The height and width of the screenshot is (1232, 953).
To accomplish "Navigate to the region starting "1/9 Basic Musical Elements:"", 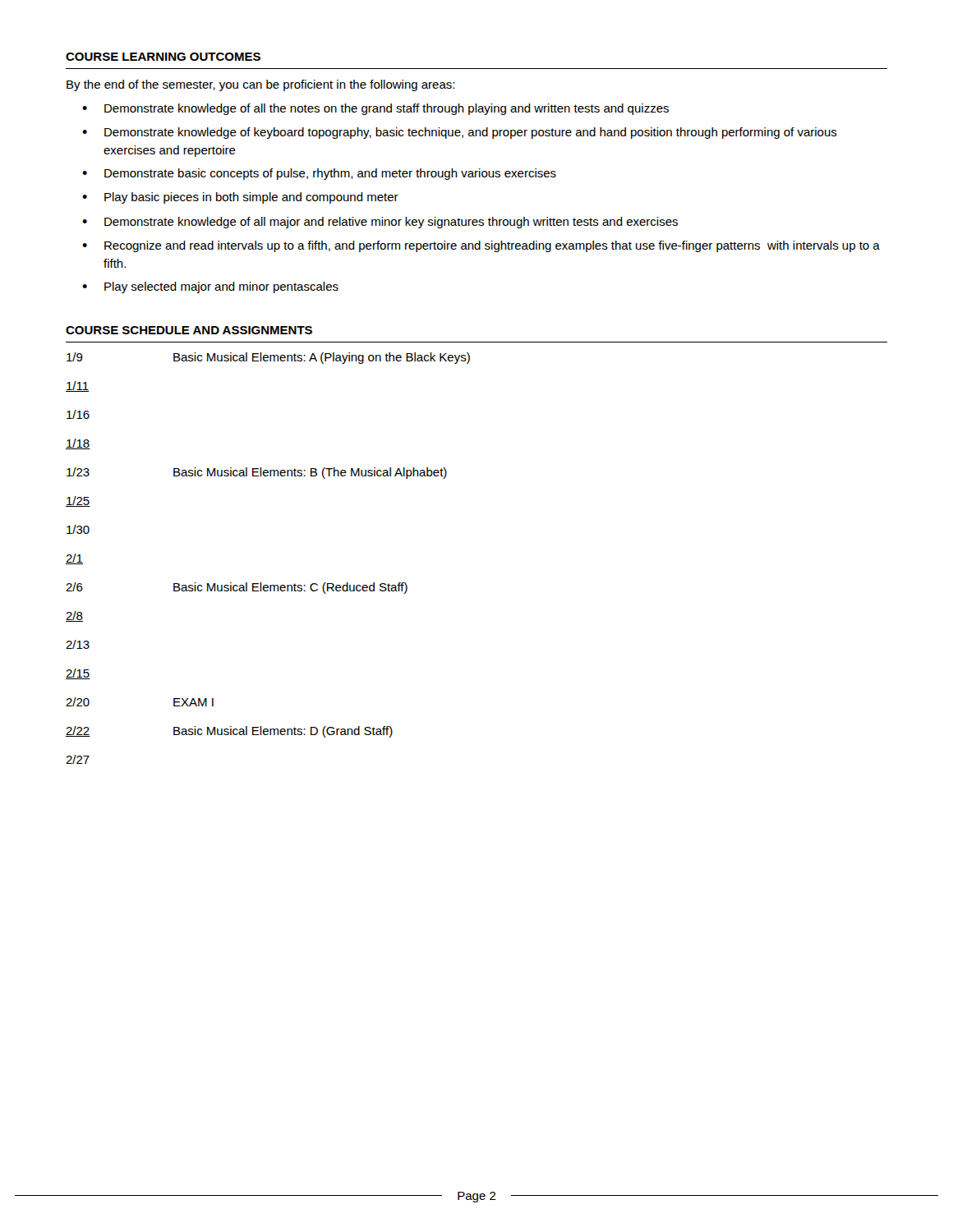I will tap(476, 357).
